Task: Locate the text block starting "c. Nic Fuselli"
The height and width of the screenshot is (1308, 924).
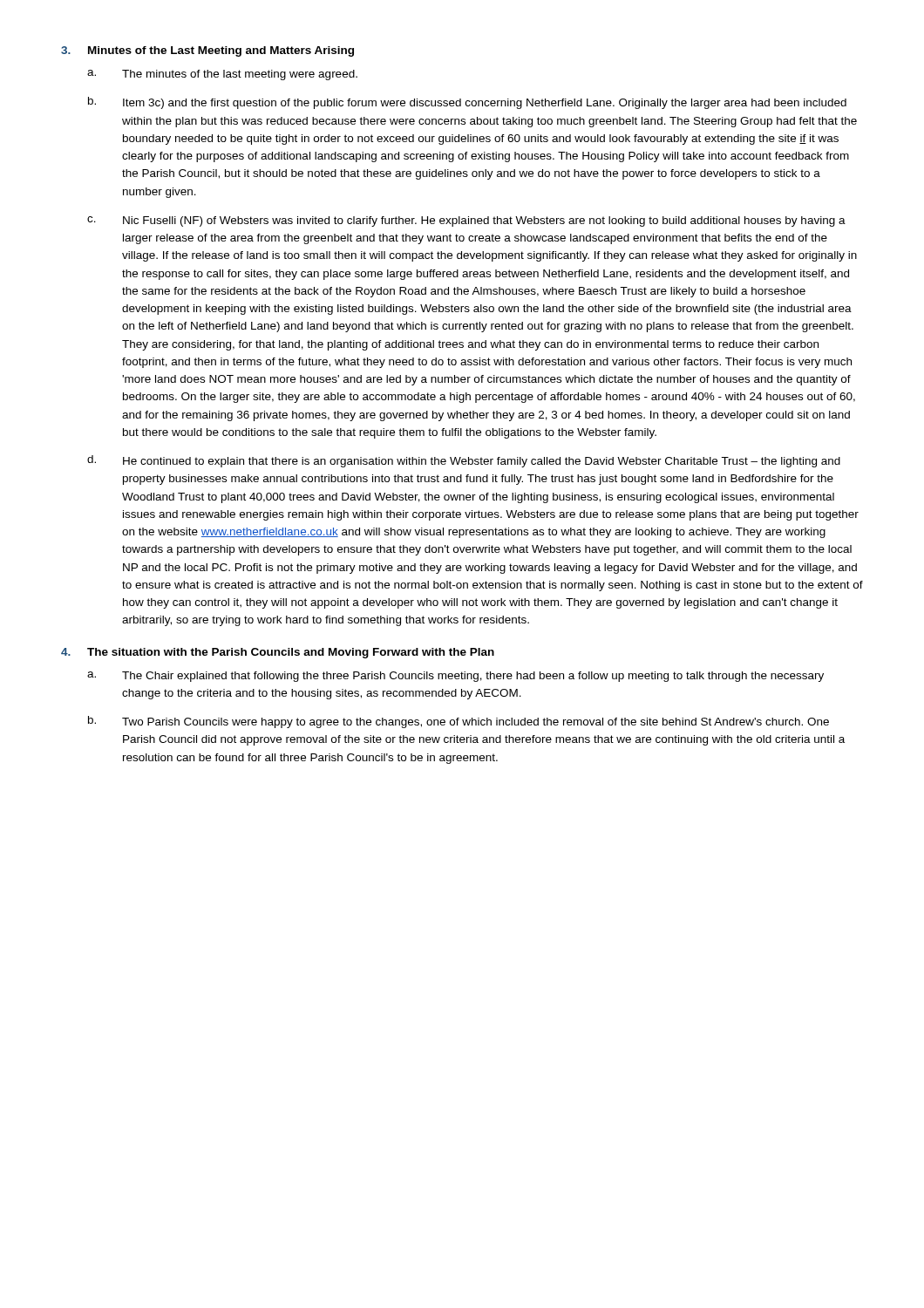Action: coord(475,326)
